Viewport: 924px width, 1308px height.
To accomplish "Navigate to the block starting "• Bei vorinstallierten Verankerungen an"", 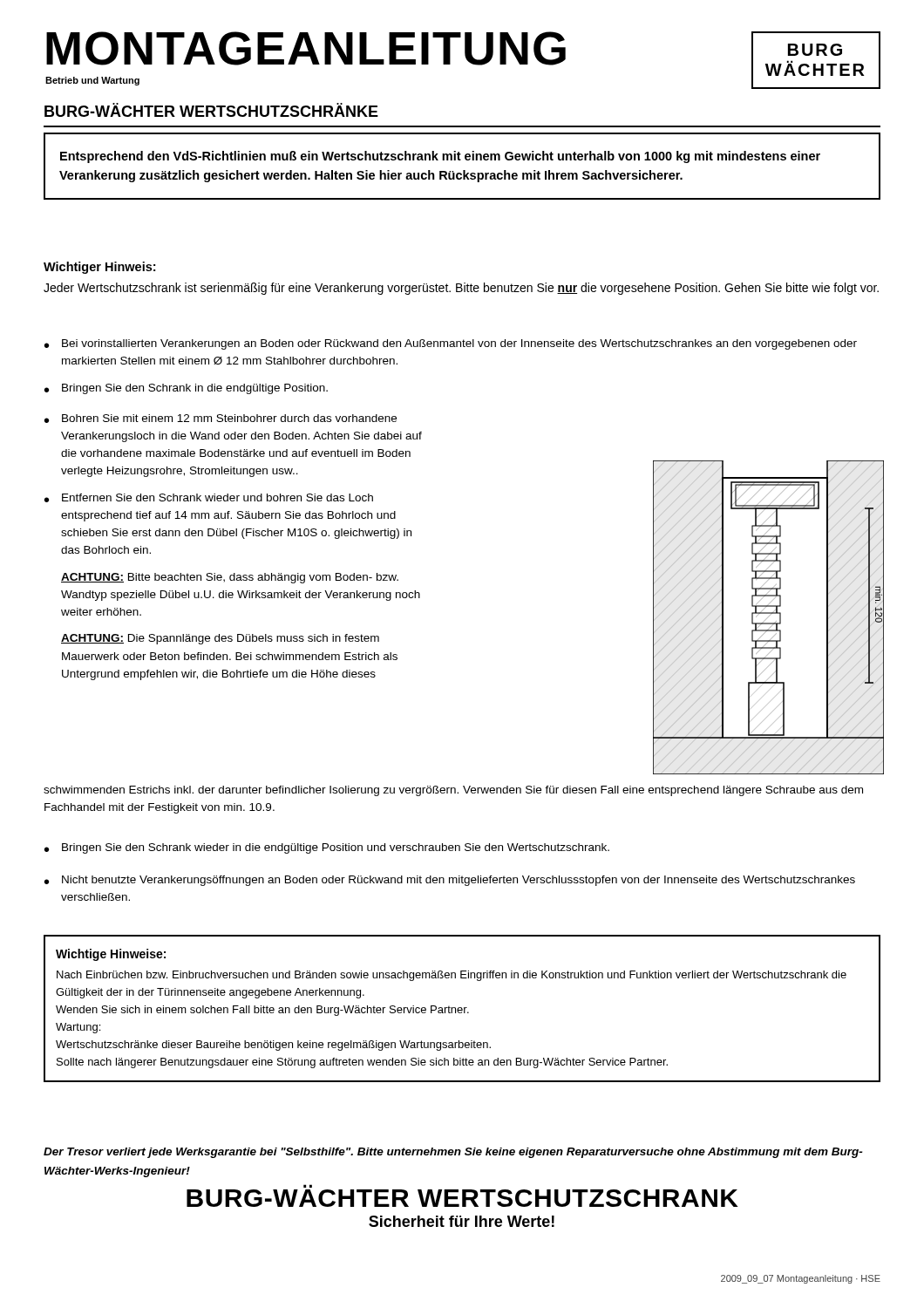I will (x=462, y=353).
